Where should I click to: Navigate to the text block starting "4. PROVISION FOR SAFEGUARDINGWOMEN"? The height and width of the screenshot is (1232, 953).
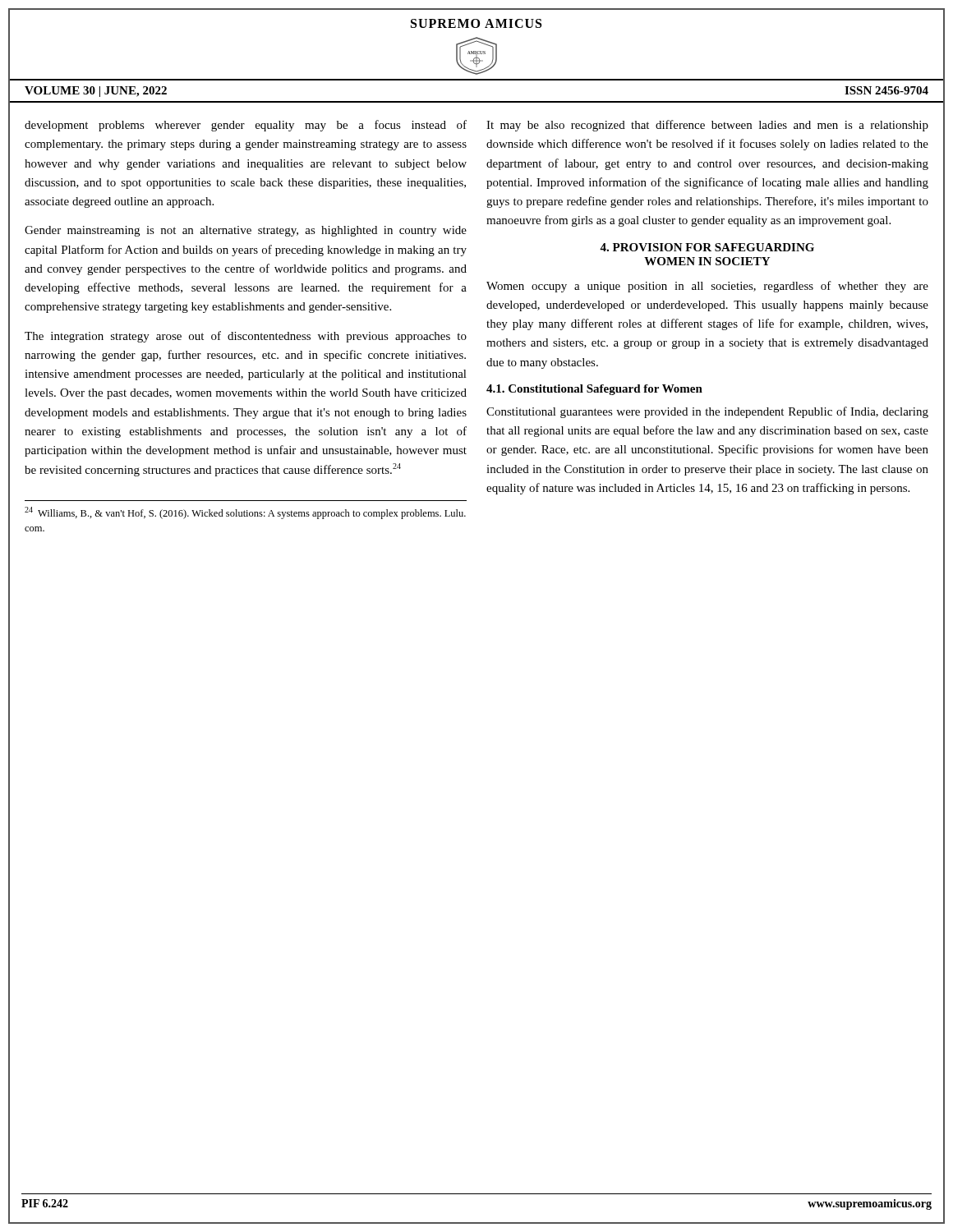707,254
